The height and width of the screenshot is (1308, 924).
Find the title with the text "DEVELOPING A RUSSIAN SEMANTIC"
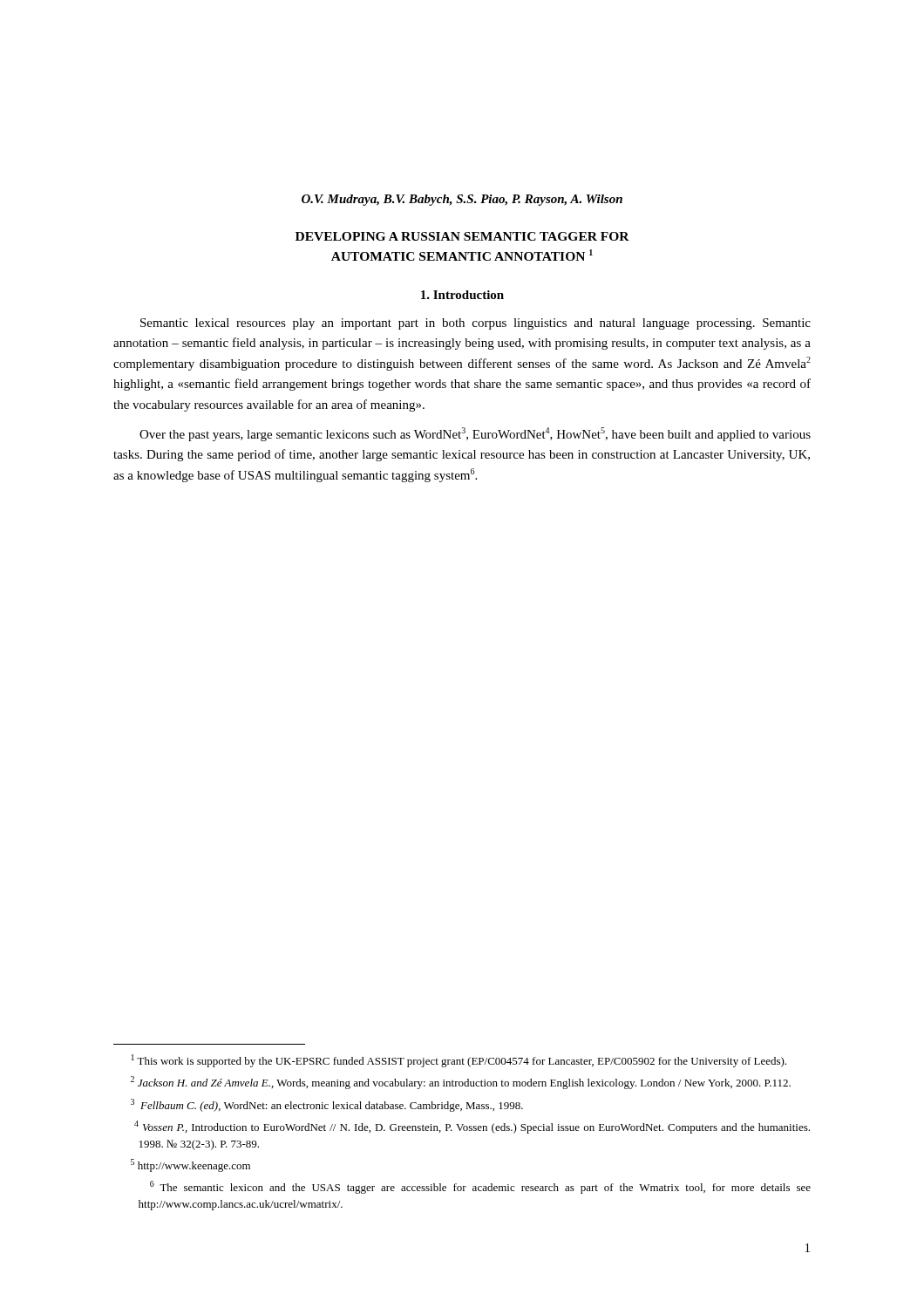(x=462, y=246)
